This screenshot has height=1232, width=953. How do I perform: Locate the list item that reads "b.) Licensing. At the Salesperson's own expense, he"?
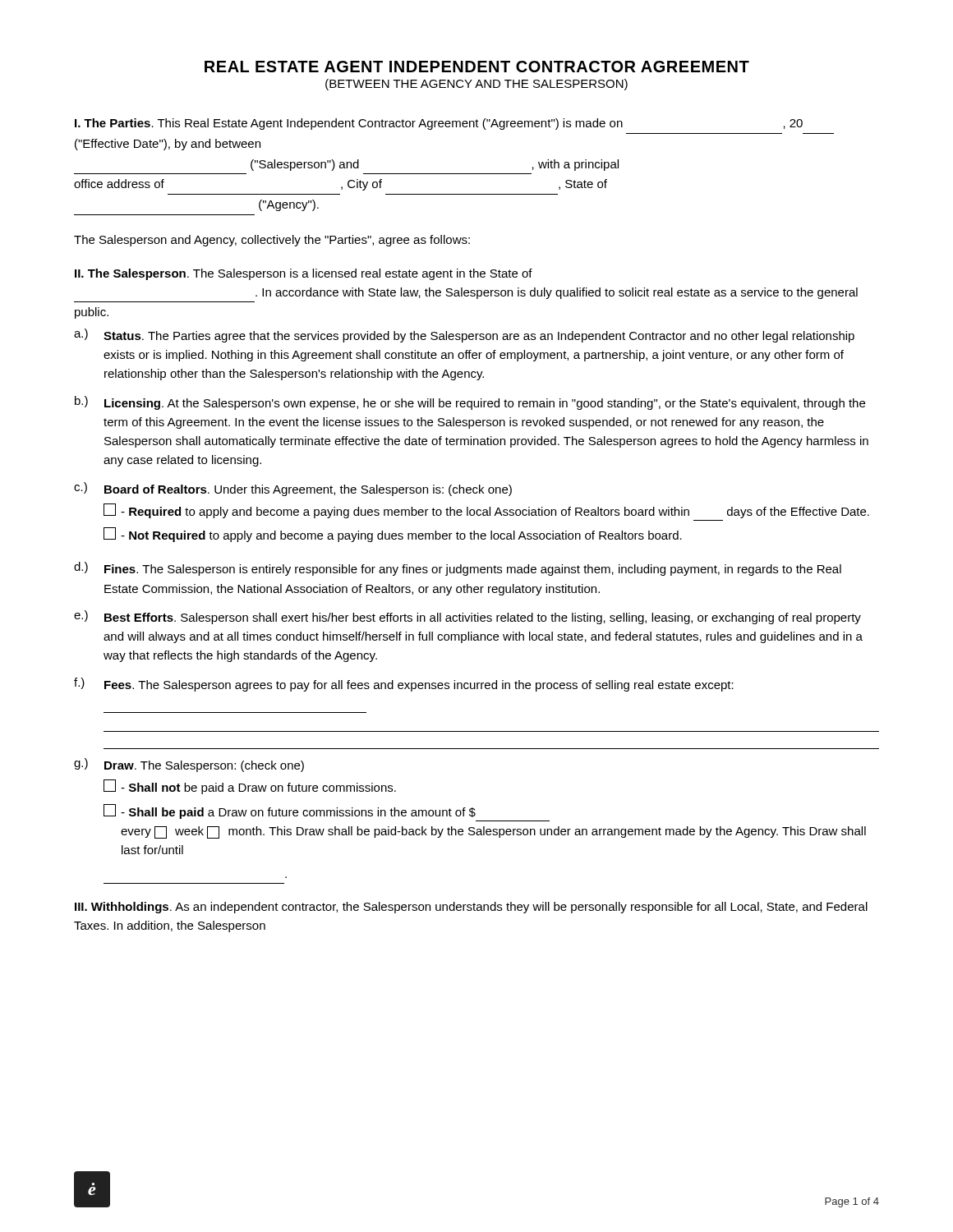[x=476, y=431]
